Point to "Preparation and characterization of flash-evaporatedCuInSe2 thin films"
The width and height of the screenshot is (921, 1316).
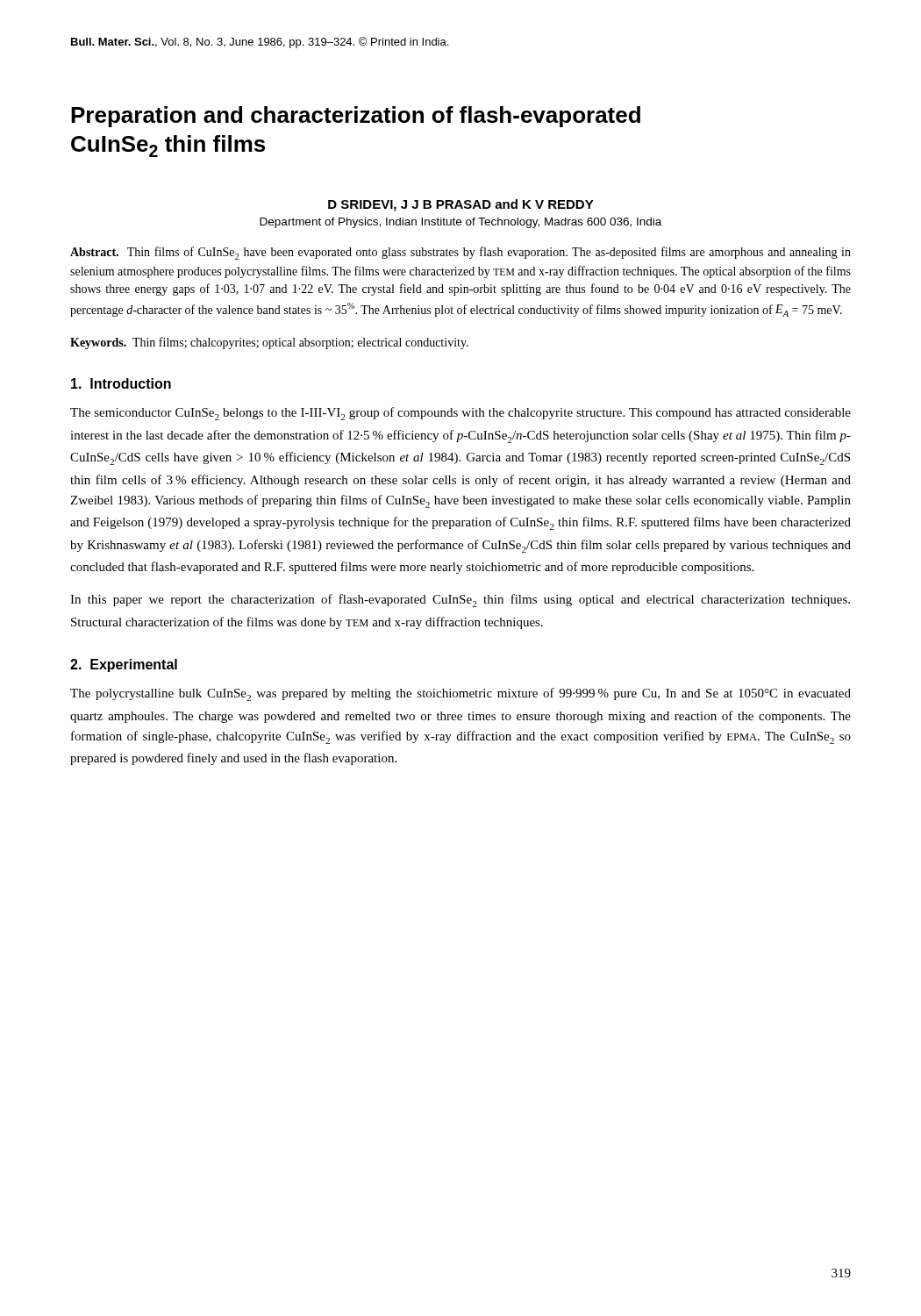click(x=460, y=131)
